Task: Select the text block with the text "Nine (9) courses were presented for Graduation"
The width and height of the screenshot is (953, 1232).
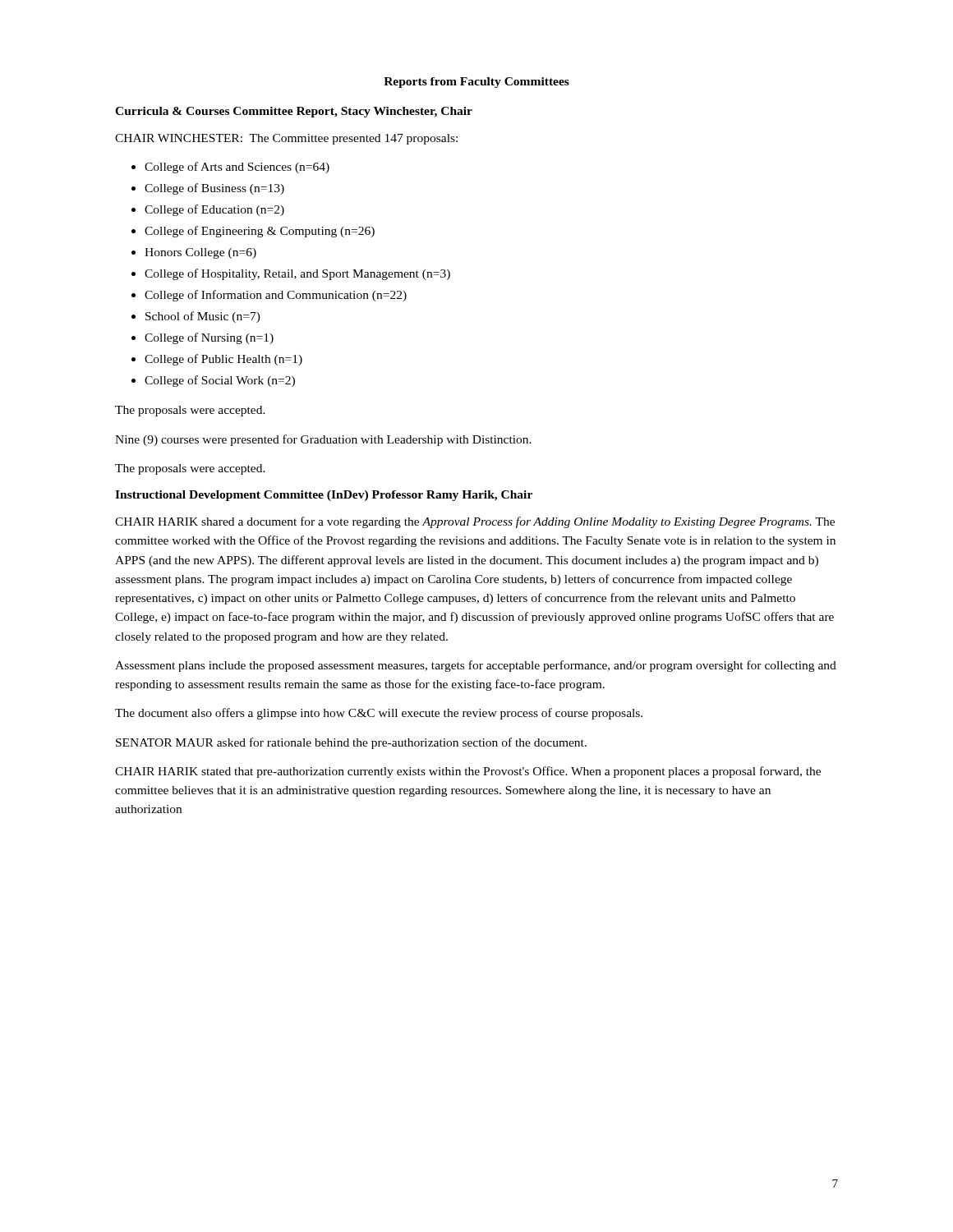Action: point(323,439)
